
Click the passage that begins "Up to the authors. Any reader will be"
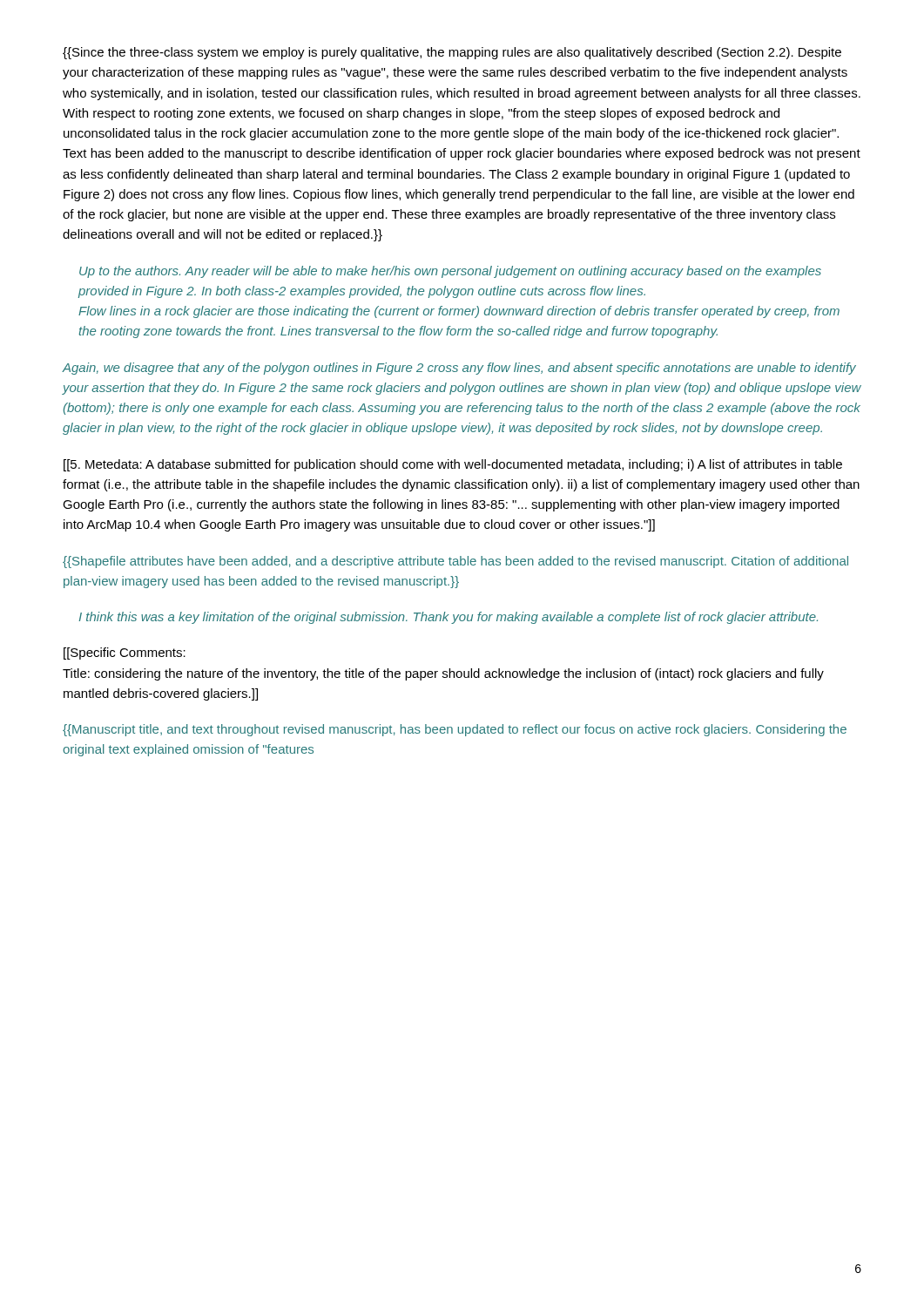pos(459,300)
